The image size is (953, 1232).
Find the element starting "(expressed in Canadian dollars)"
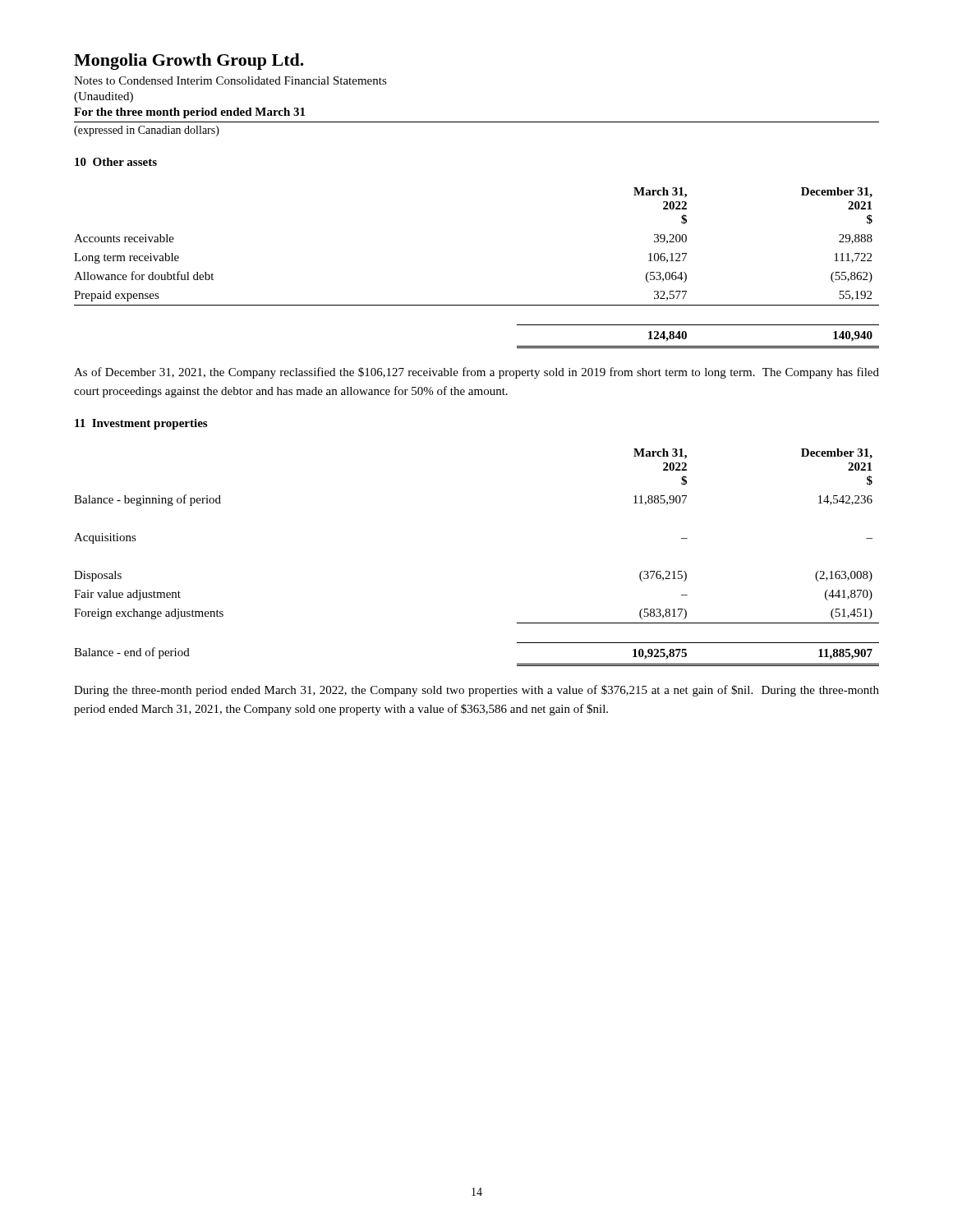coord(147,130)
